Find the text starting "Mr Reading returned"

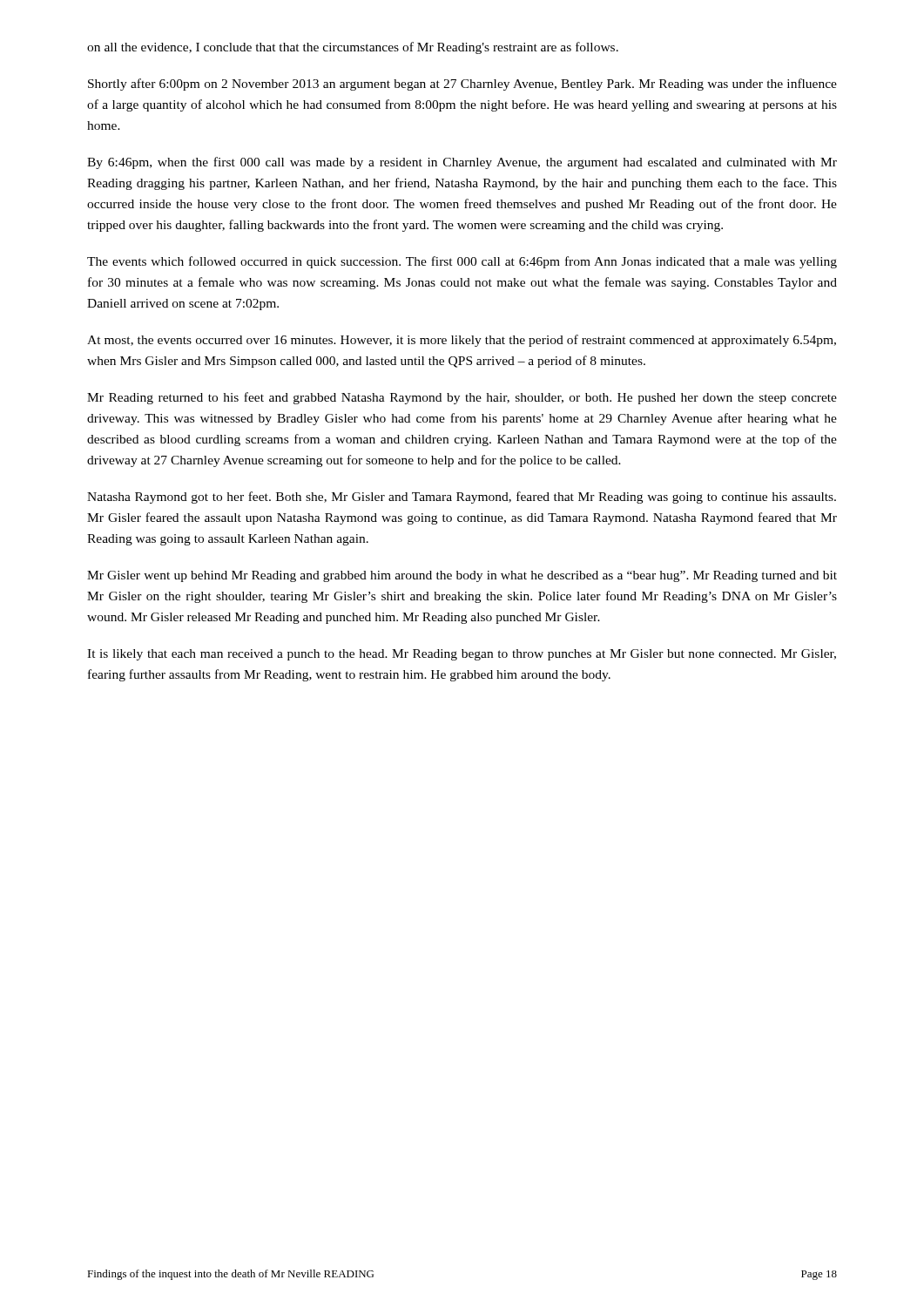click(462, 428)
